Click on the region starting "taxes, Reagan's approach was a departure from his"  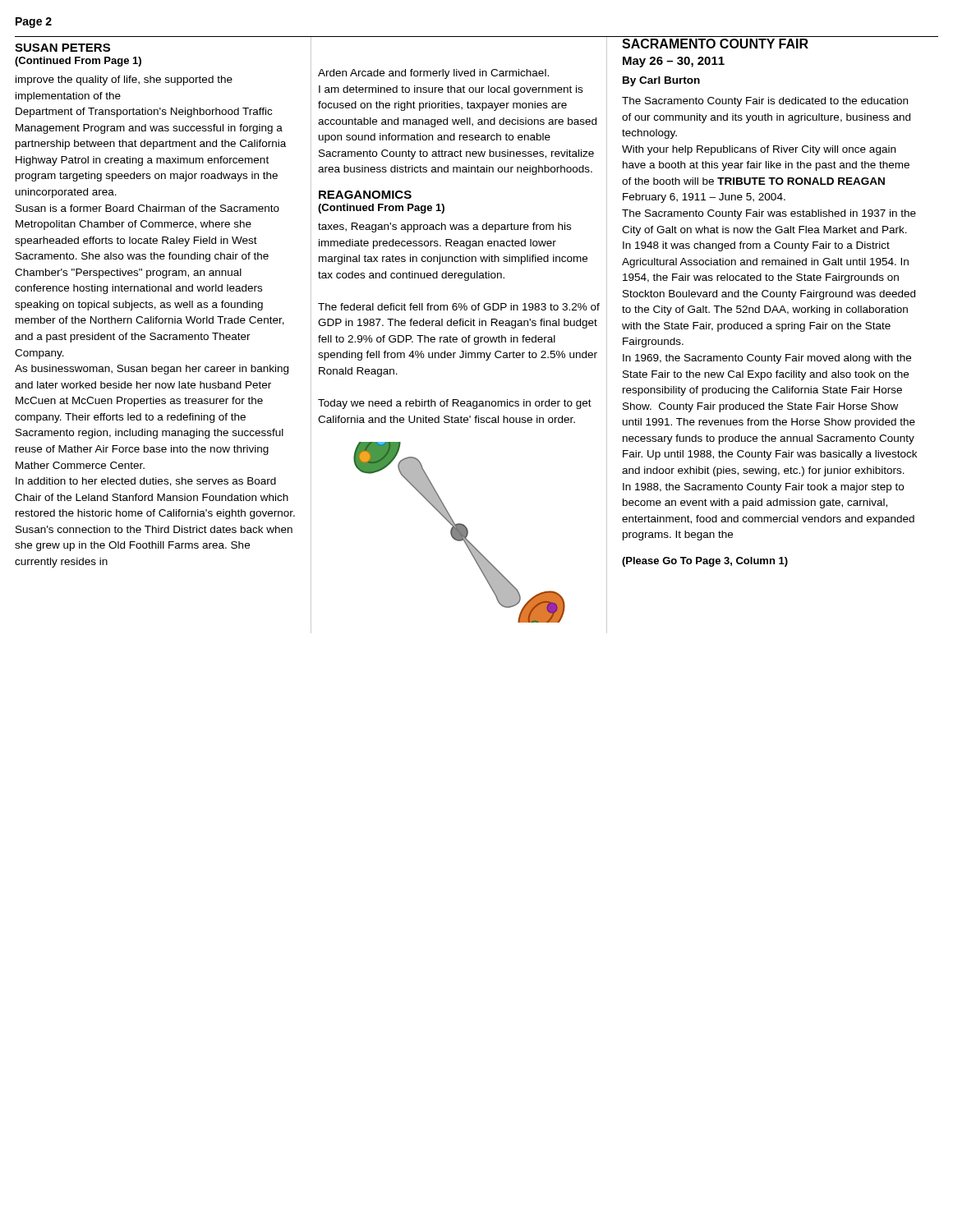coord(459,323)
